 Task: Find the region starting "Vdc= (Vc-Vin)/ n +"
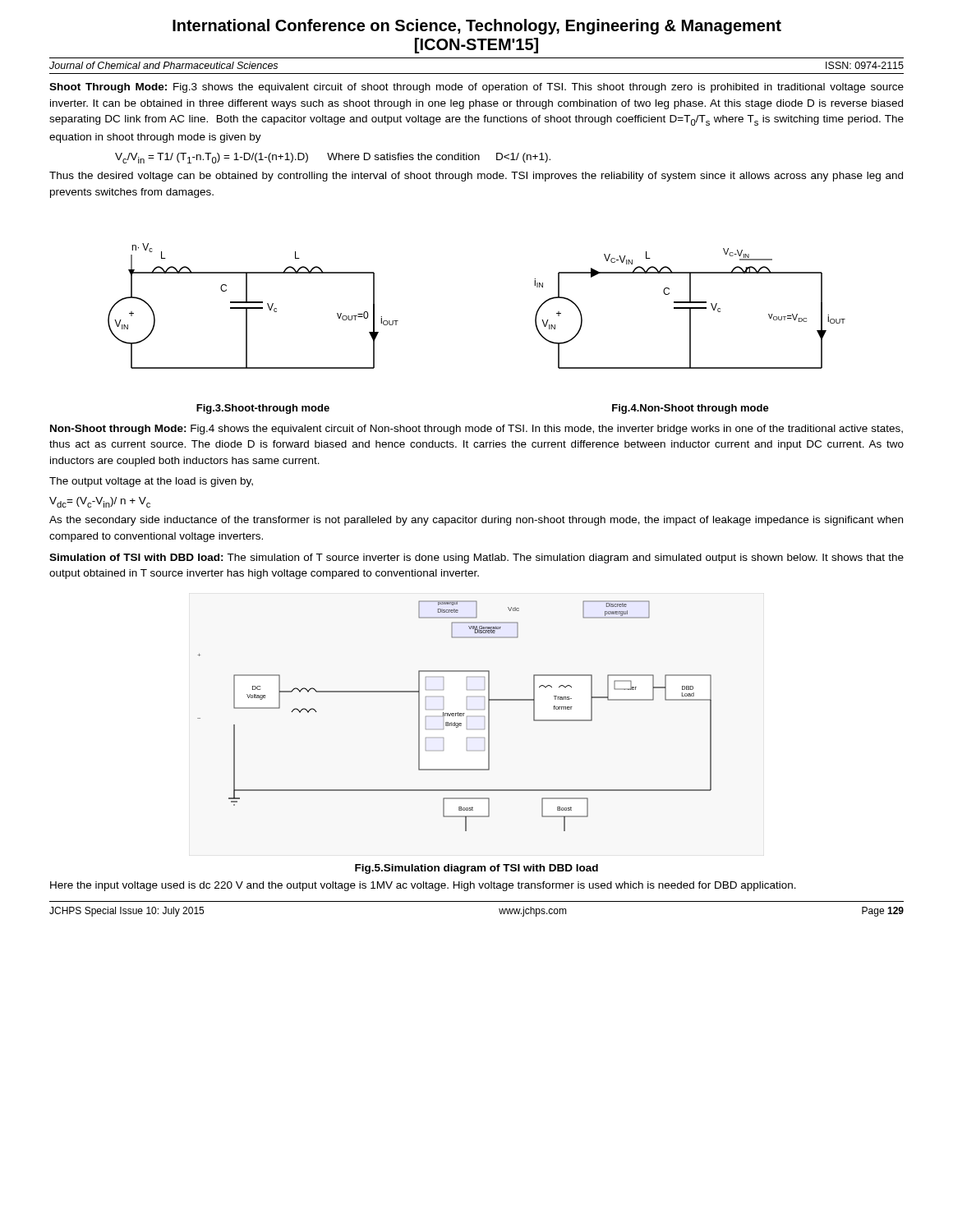click(100, 502)
